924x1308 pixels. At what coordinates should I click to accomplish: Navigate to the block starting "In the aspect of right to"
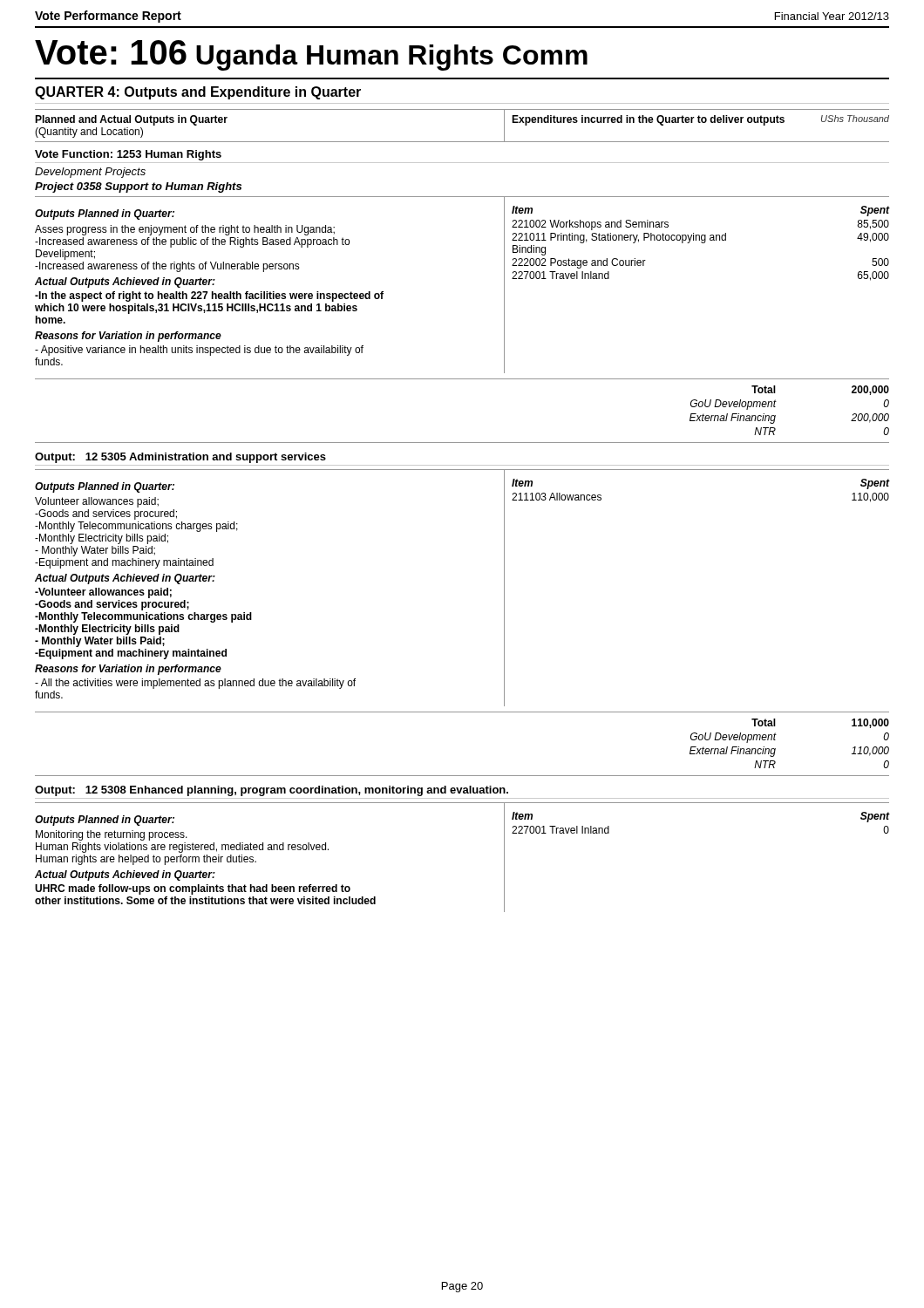tap(209, 308)
